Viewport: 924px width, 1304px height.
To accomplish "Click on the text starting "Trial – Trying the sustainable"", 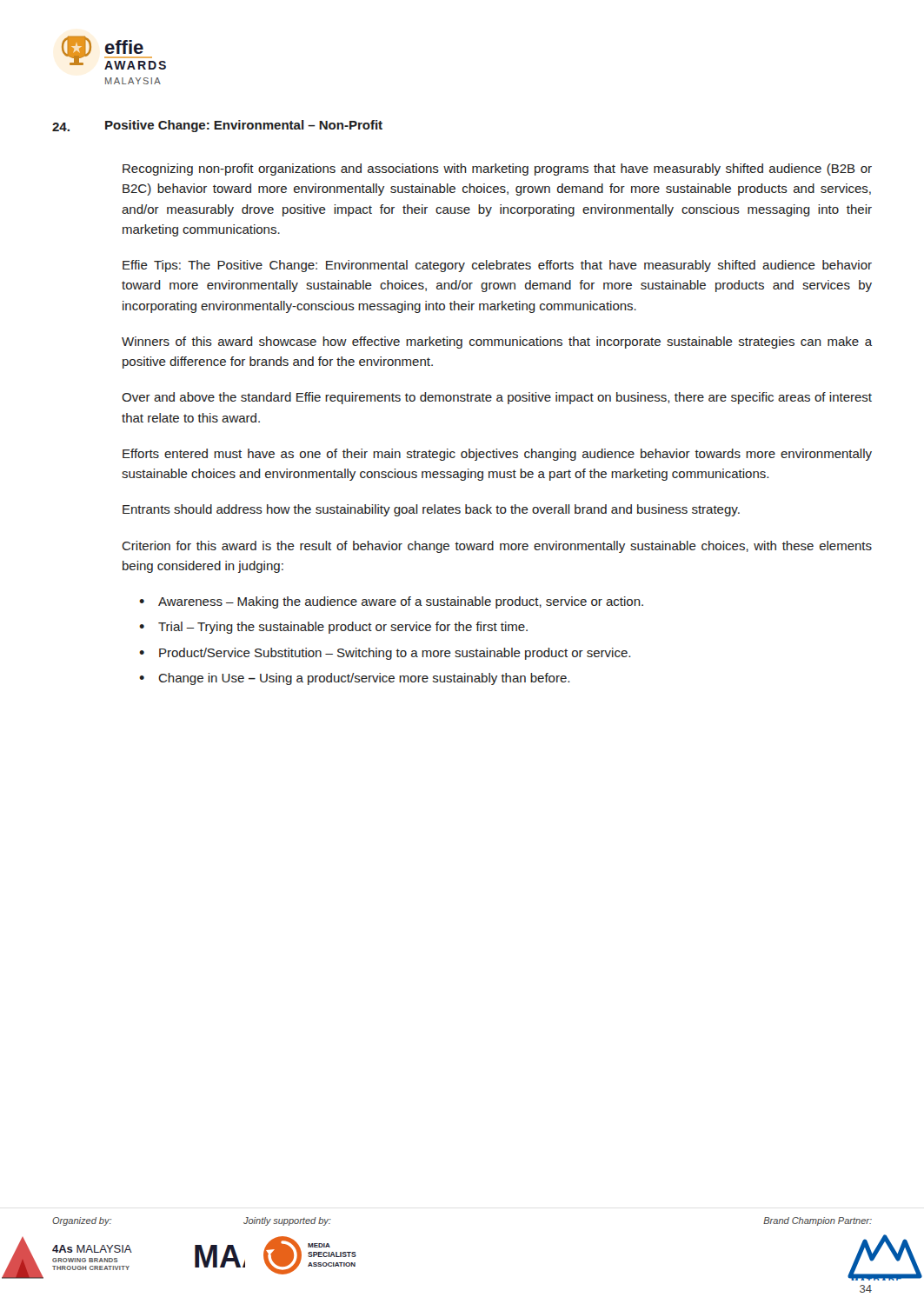I will (x=343, y=627).
